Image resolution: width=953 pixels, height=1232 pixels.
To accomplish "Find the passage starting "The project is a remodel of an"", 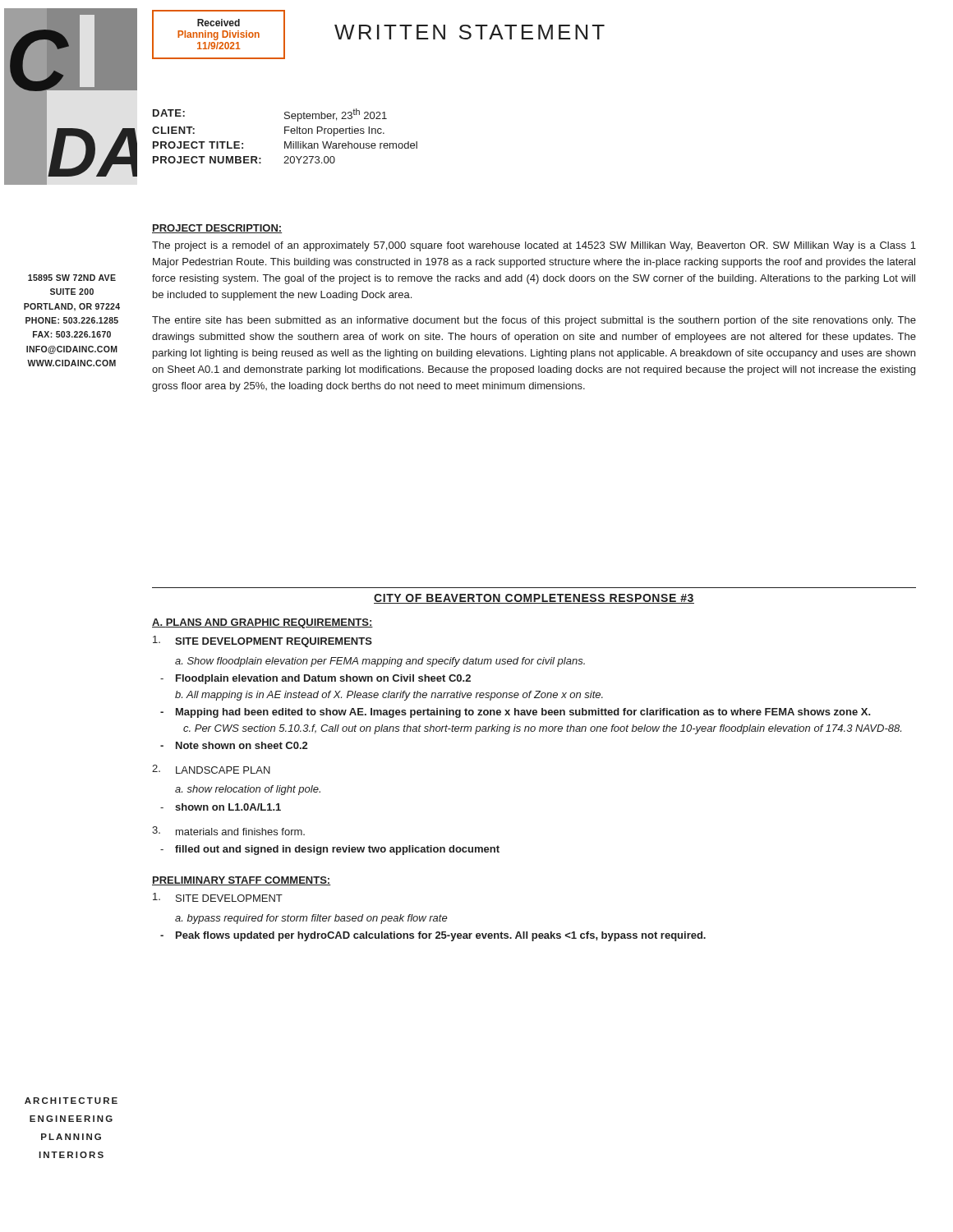I will pos(534,270).
